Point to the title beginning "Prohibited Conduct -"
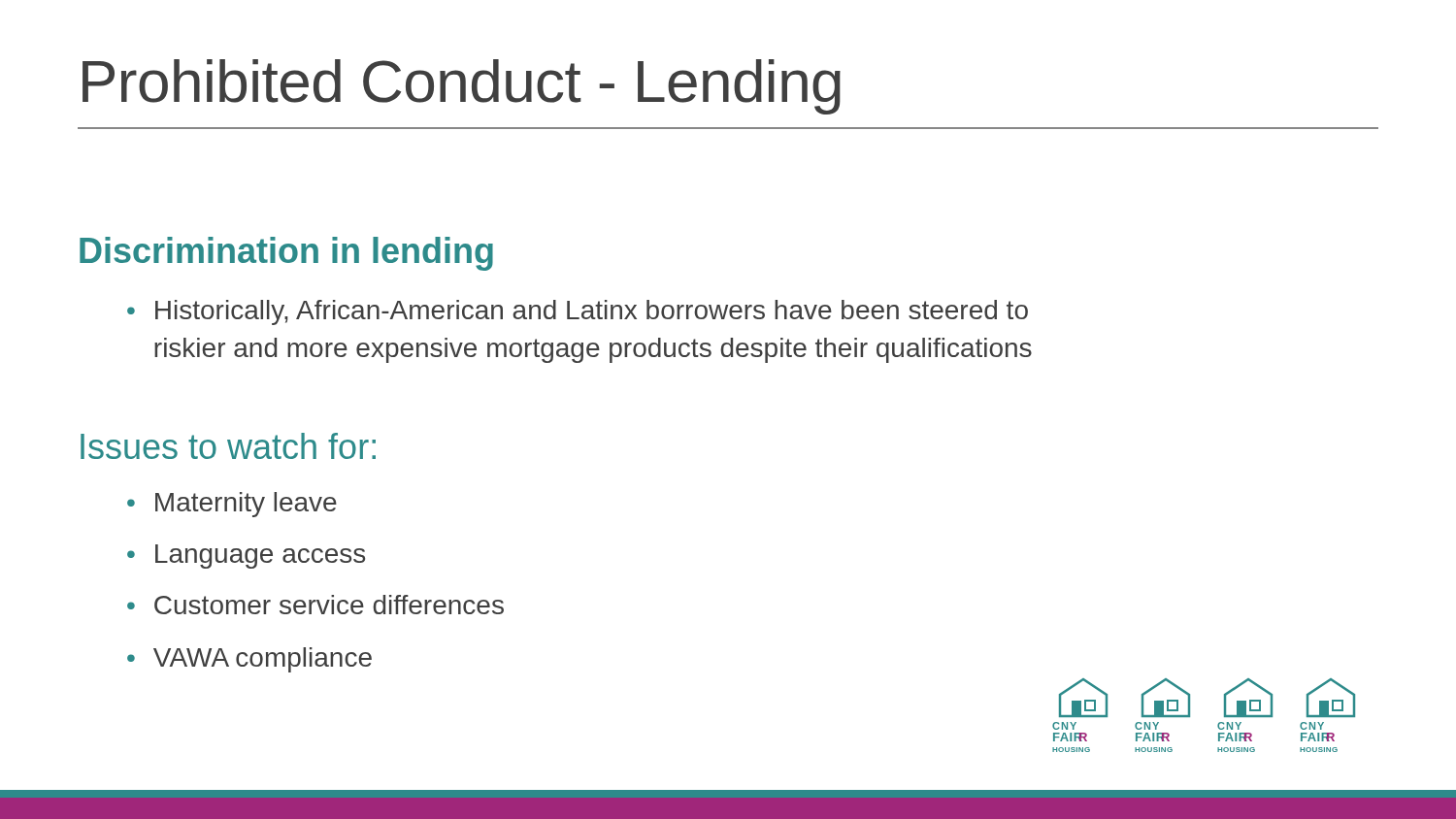The width and height of the screenshot is (1456, 819). (728, 88)
